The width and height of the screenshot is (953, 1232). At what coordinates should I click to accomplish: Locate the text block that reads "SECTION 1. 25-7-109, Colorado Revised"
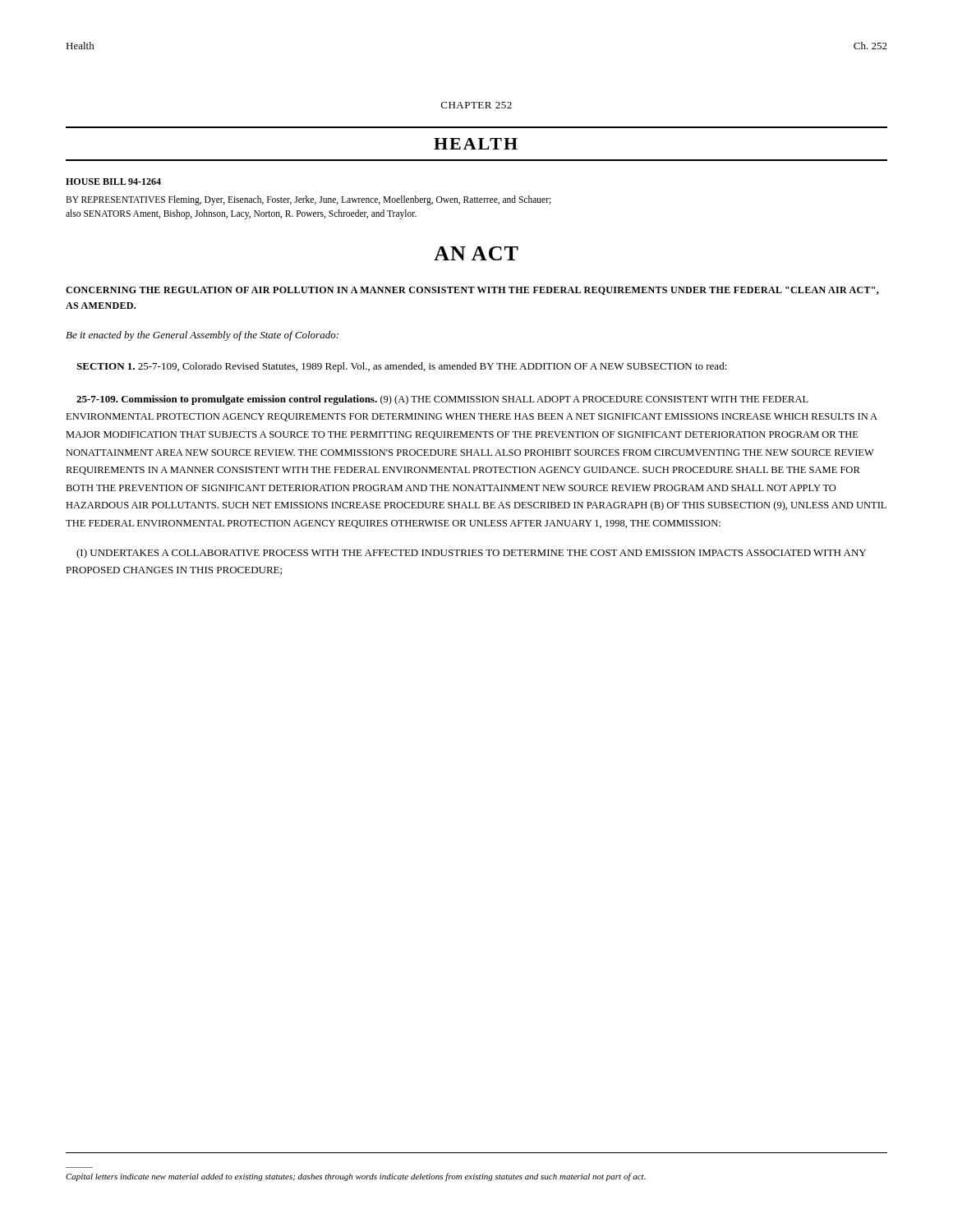396,366
